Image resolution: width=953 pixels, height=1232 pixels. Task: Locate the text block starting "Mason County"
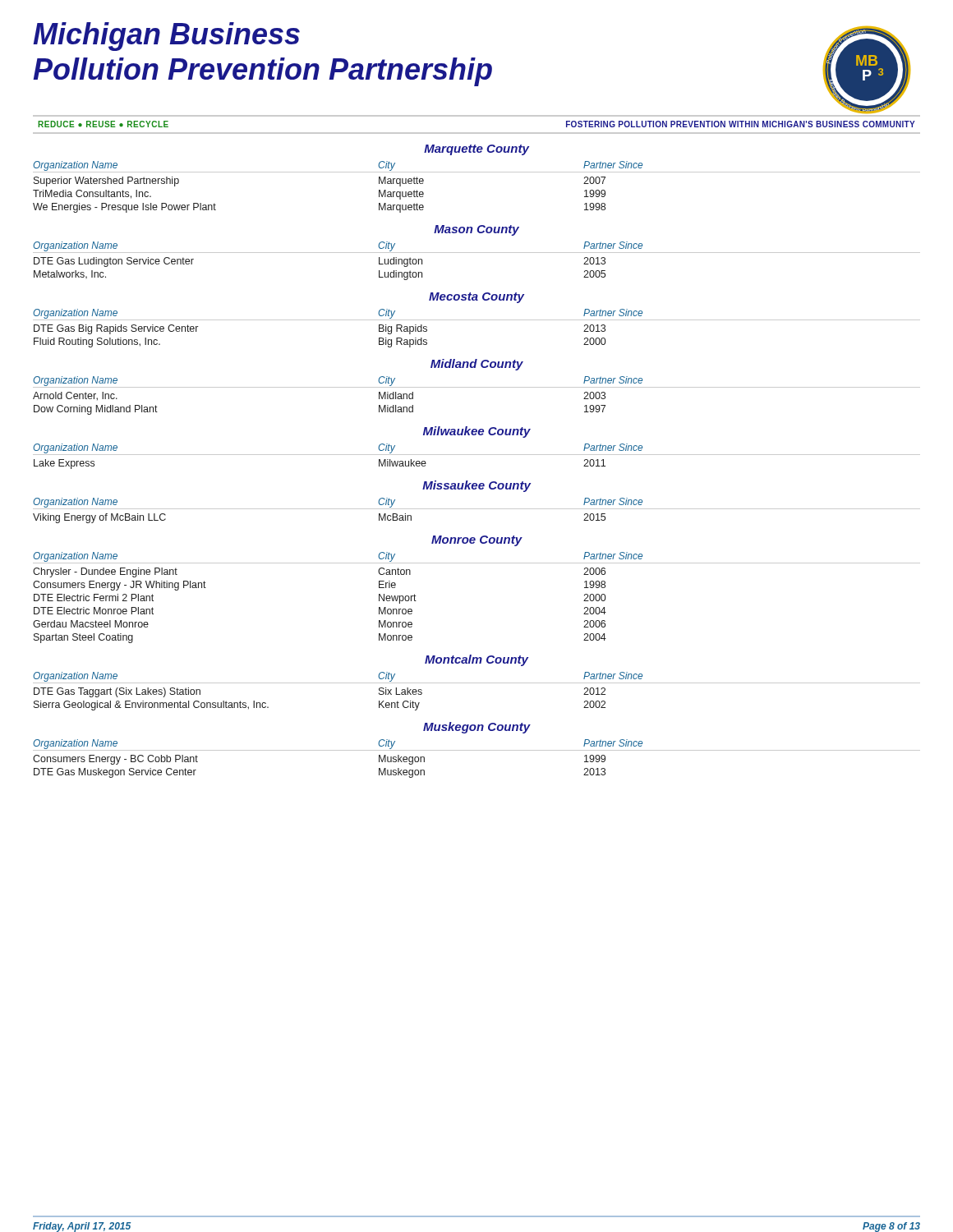point(476,229)
